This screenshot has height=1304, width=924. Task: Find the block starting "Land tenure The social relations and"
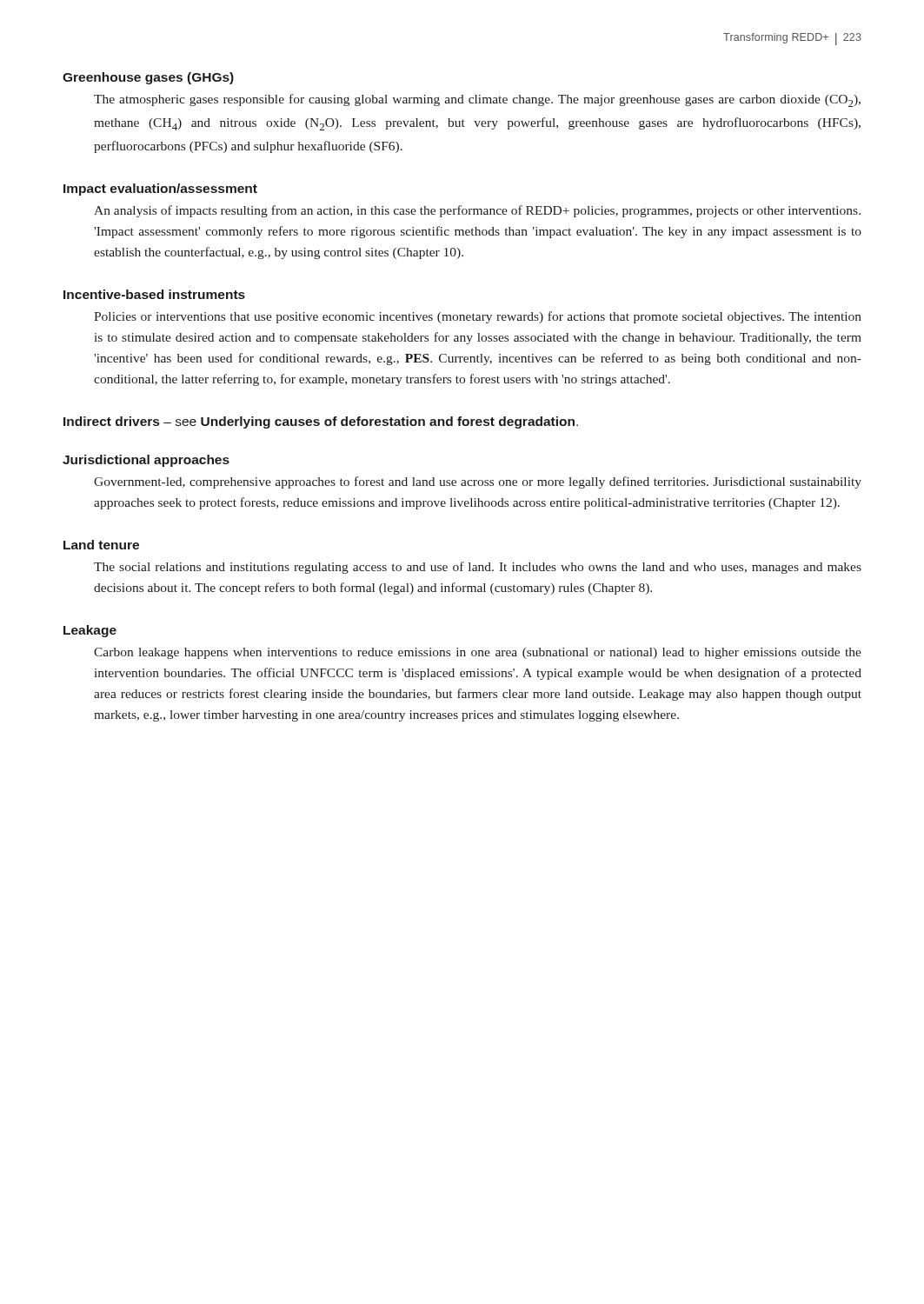point(462,568)
